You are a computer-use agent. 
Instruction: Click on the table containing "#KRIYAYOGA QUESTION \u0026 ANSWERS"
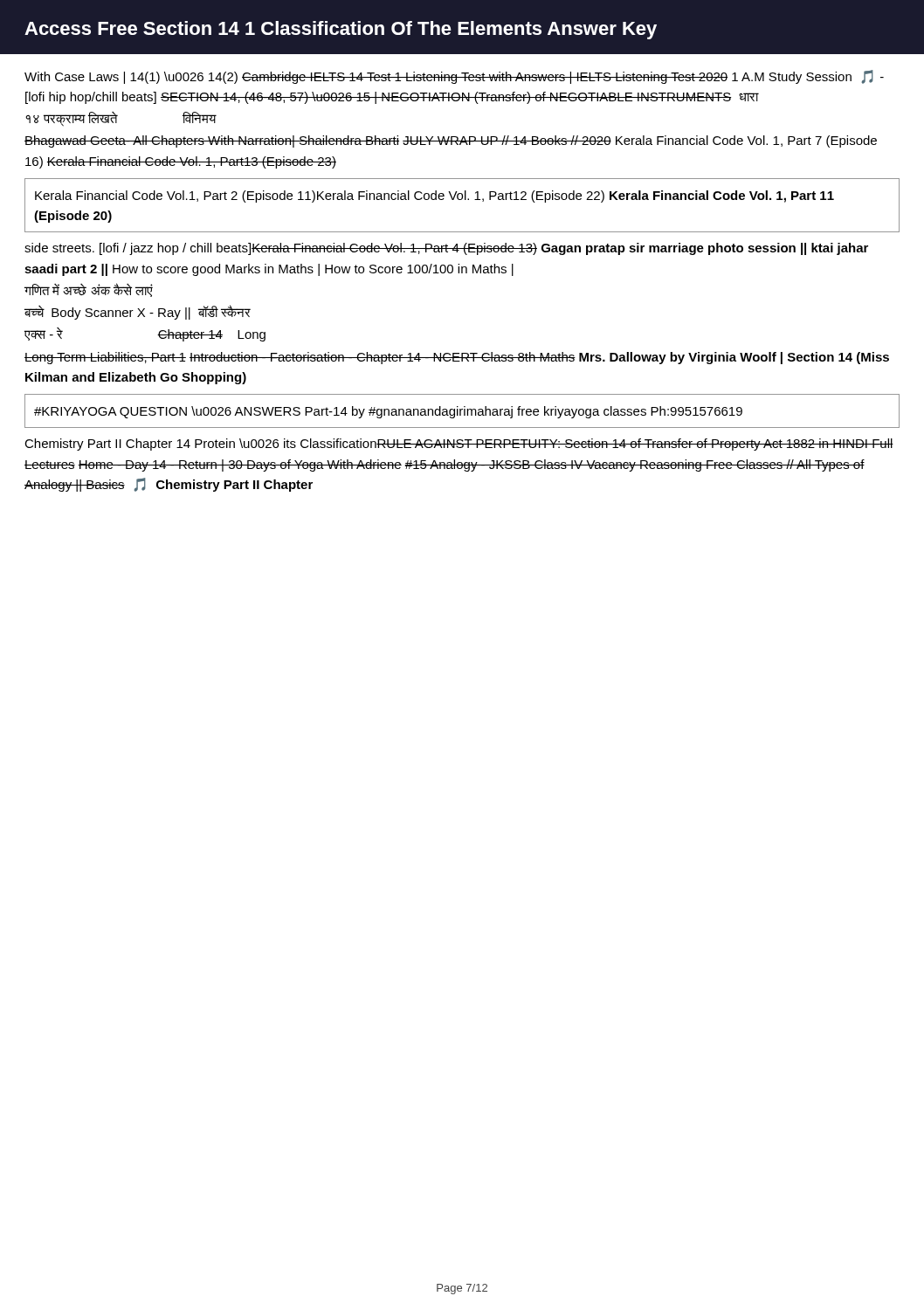point(462,411)
